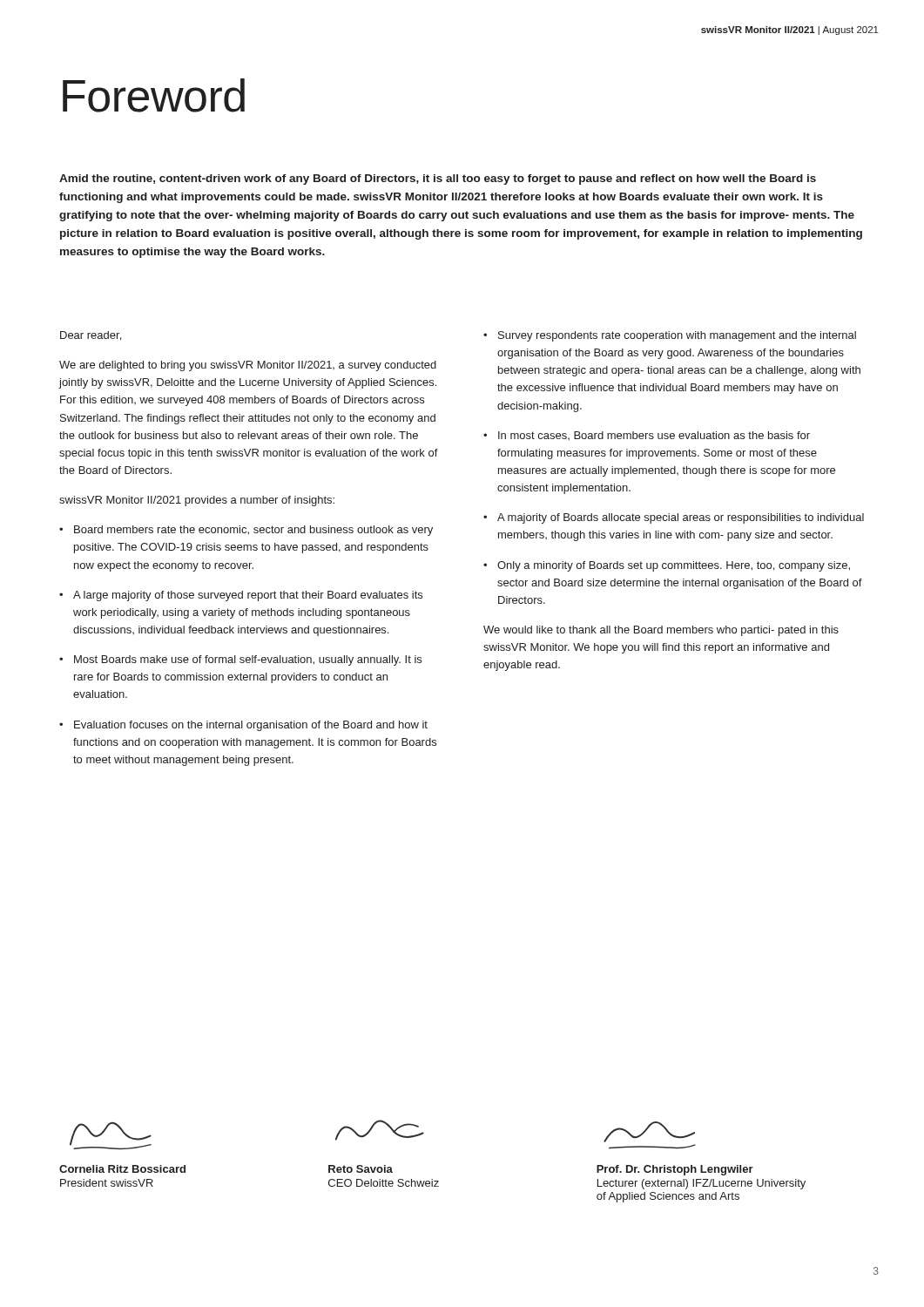
Task: Point to the block beginning "Board members rate"
Action: tap(253, 547)
